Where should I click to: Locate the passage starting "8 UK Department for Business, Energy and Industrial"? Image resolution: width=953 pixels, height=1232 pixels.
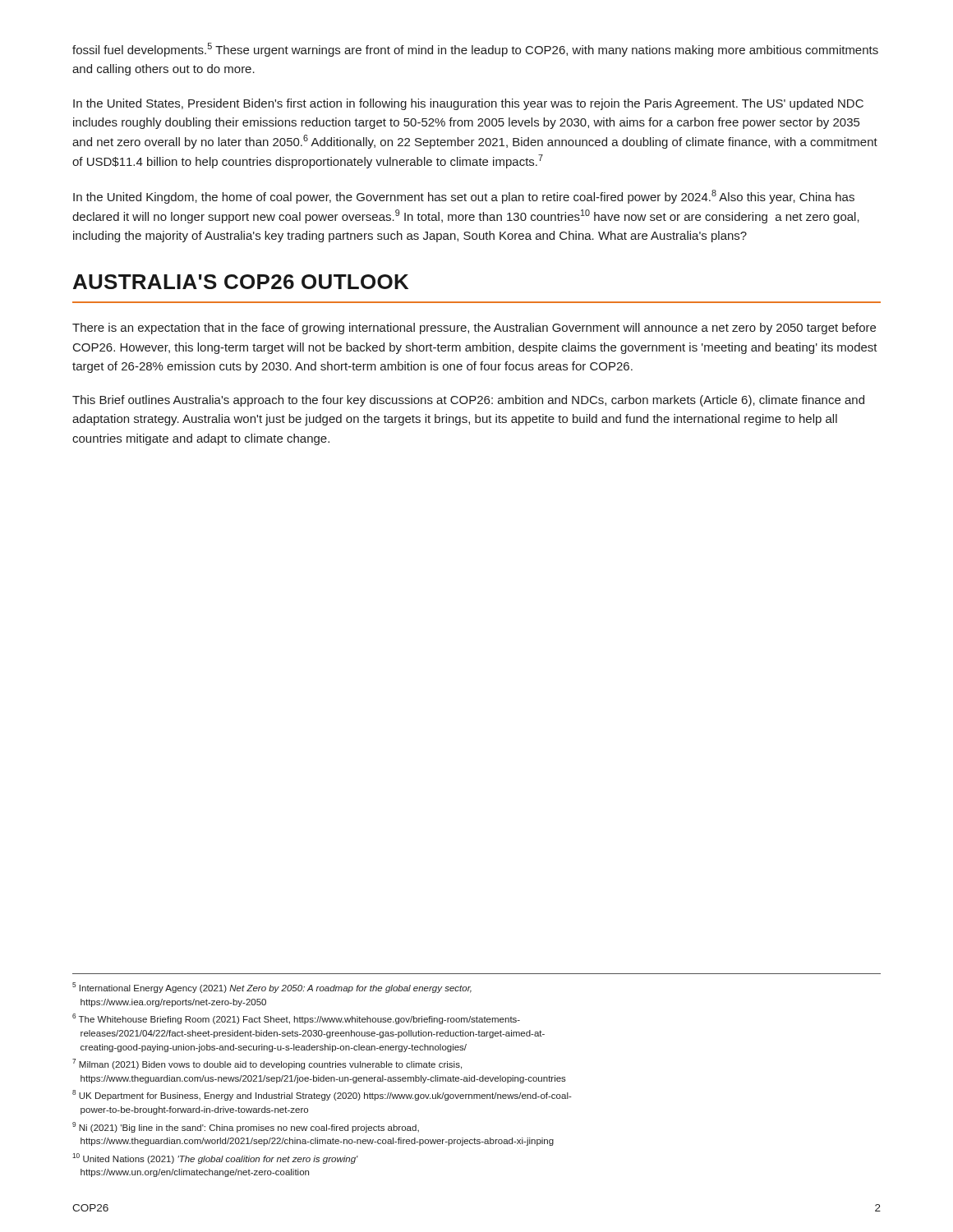point(322,1102)
